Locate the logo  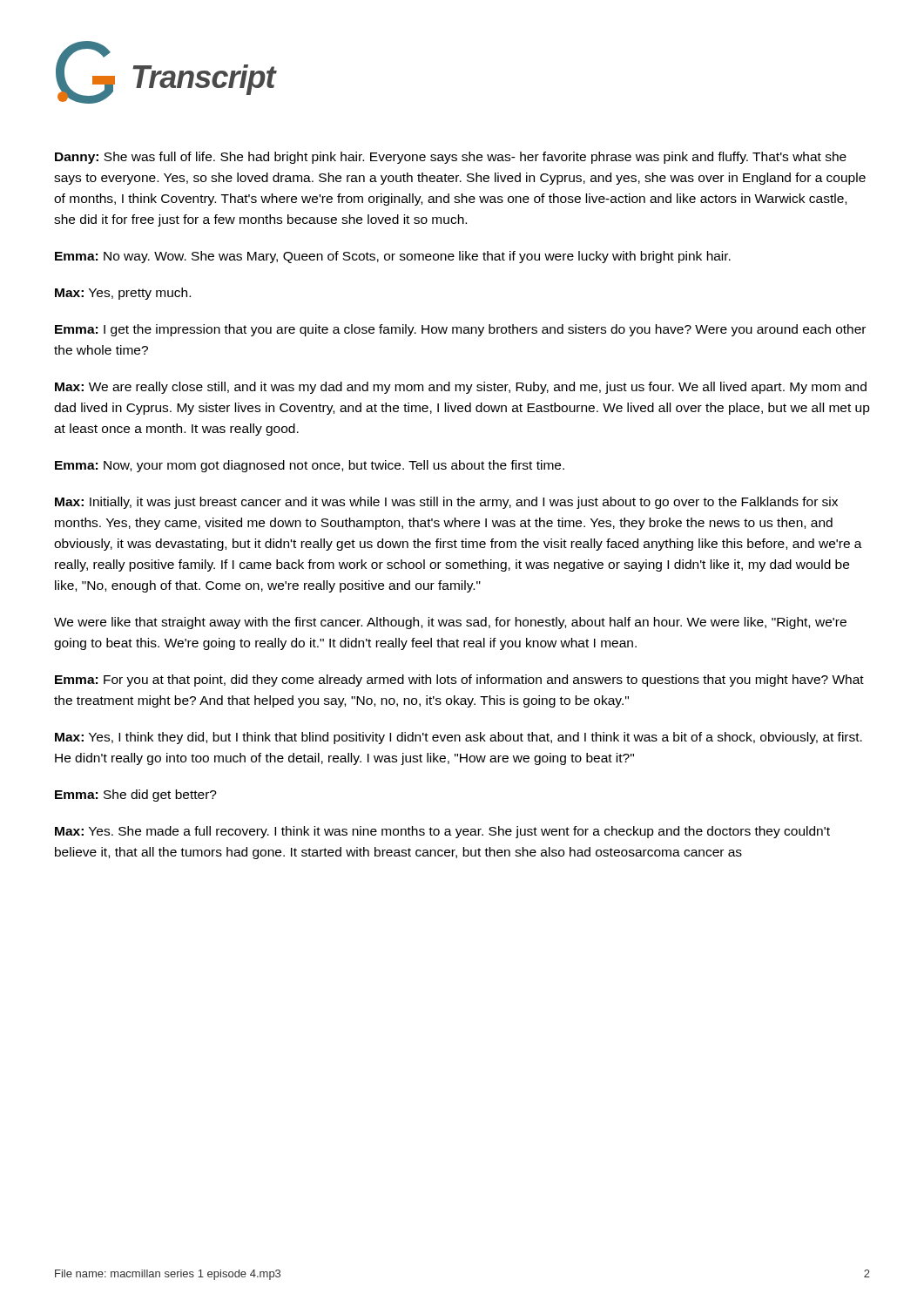167,72
